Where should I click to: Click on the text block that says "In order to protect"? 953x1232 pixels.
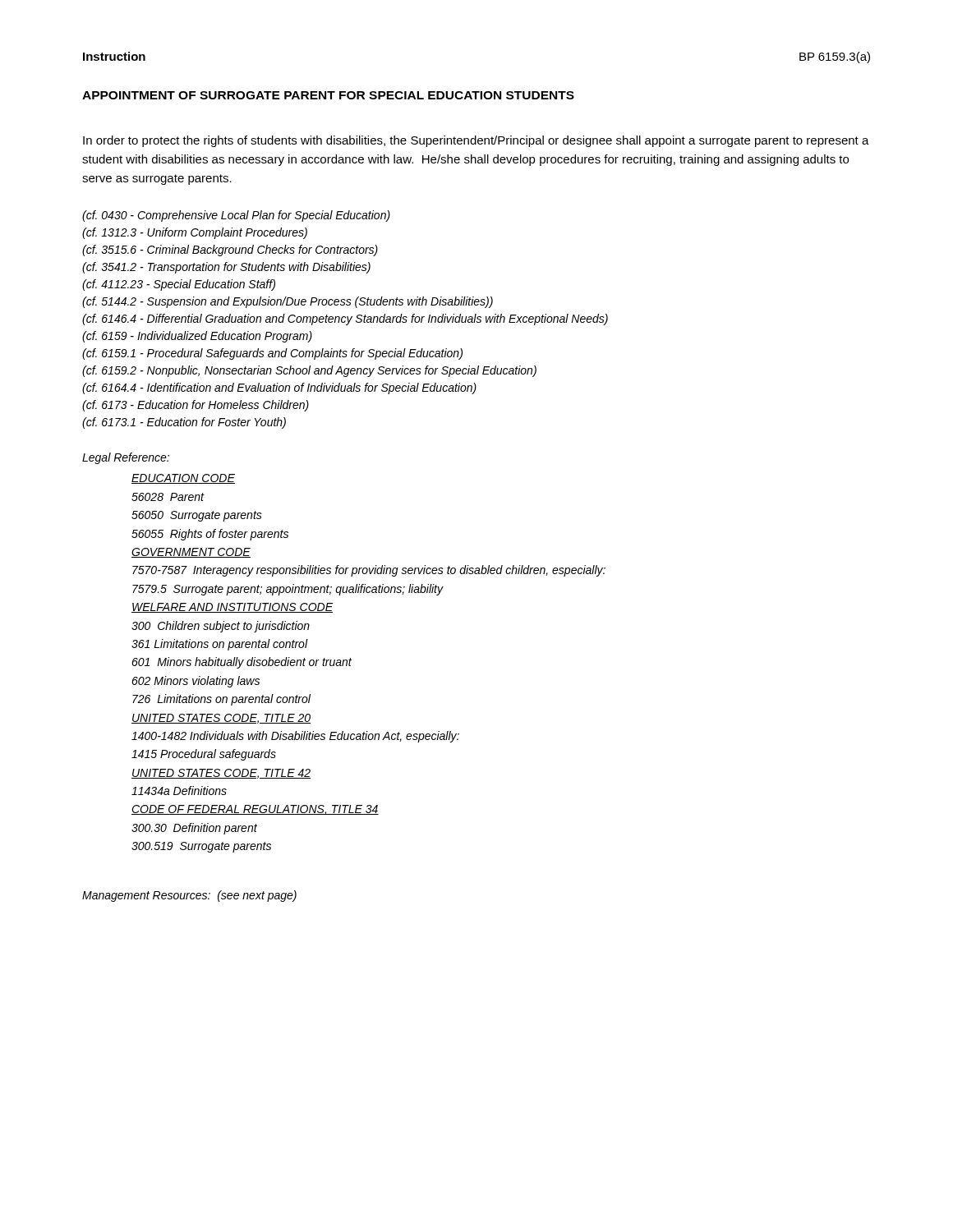[x=475, y=159]
